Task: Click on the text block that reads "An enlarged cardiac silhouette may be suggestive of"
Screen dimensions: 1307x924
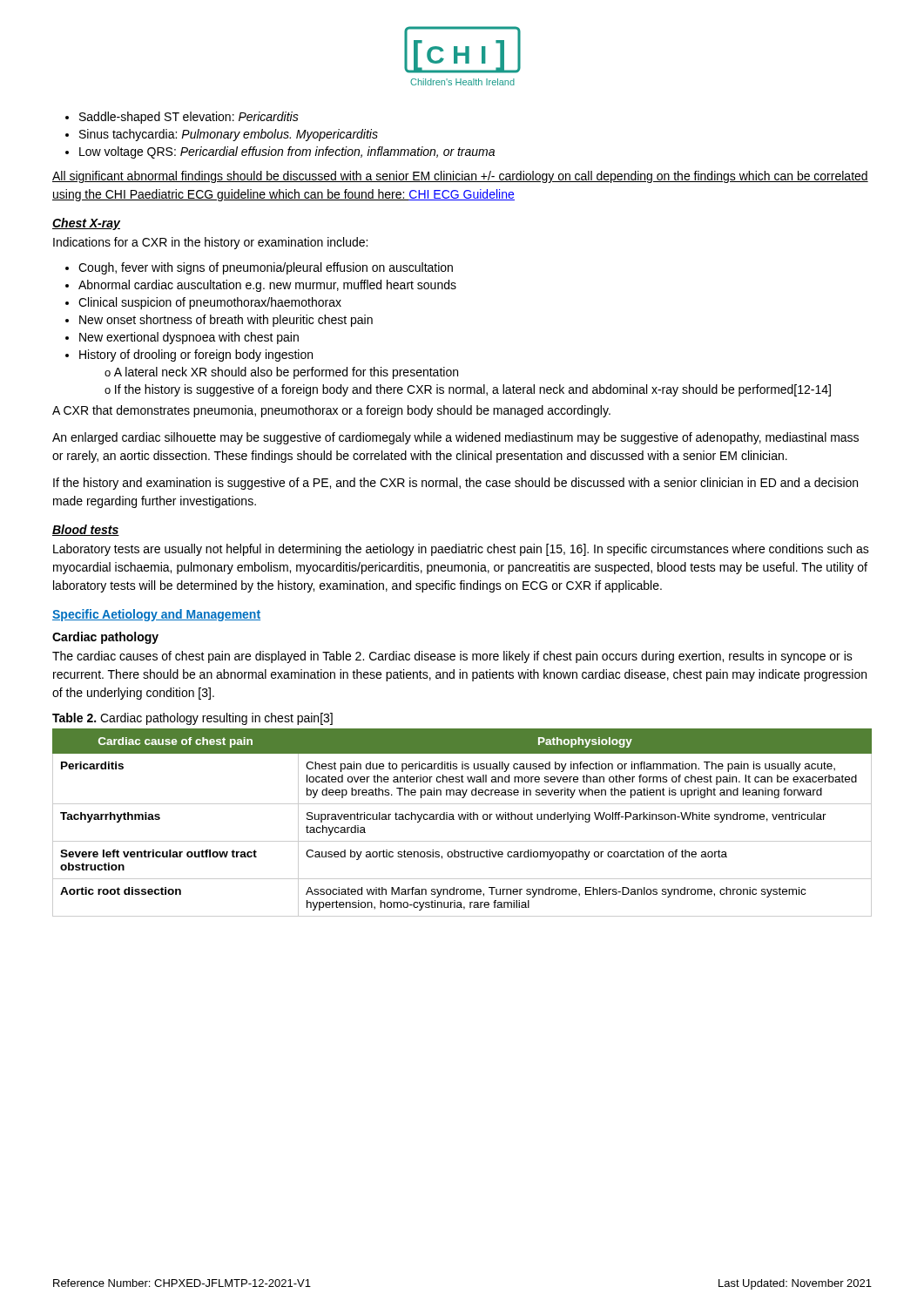Action: coord(456,447)
